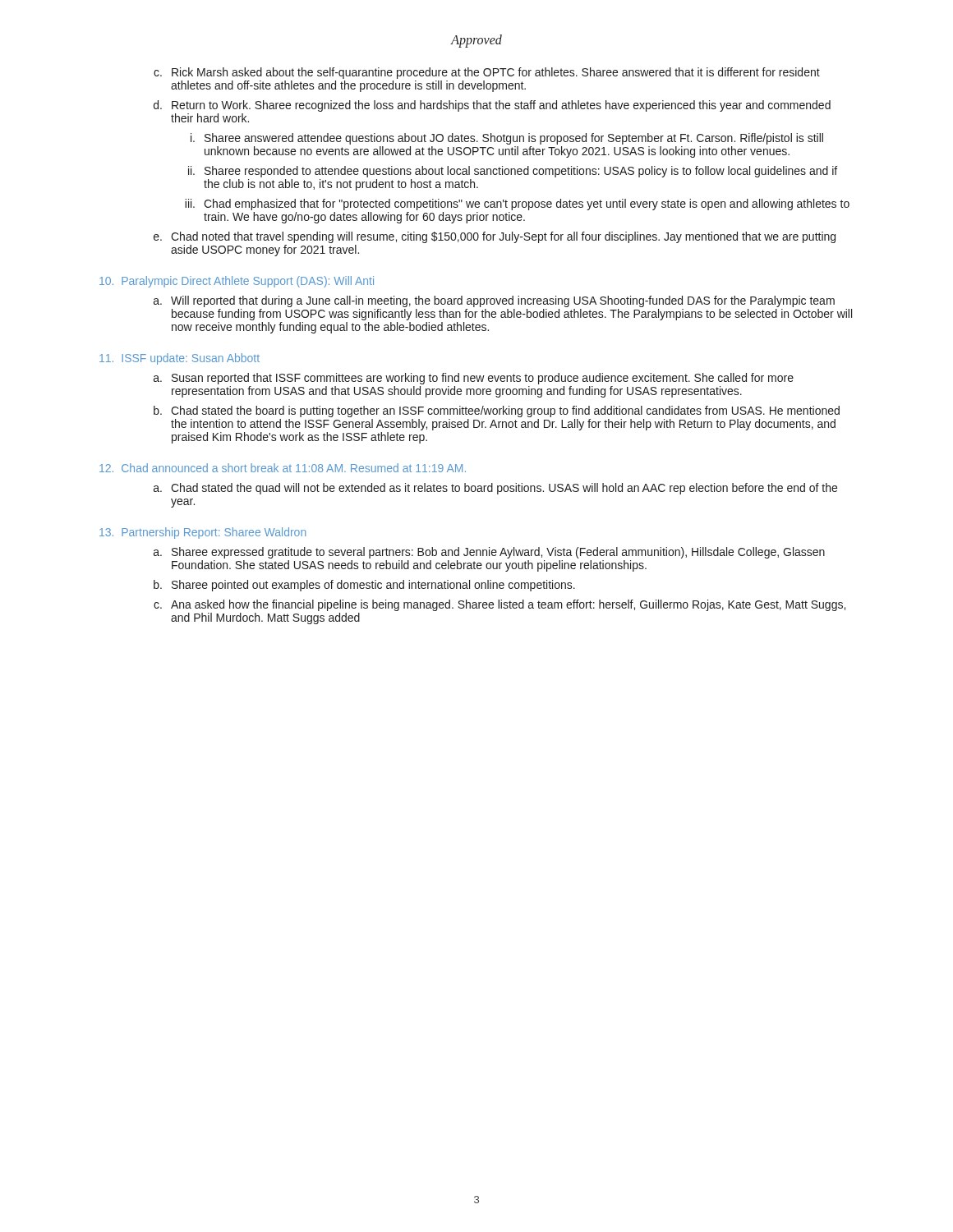Locate the passage starting "ii. Sharee responded to attendee"
This screenshot has width=953, height=1232.
click(509, 177)
